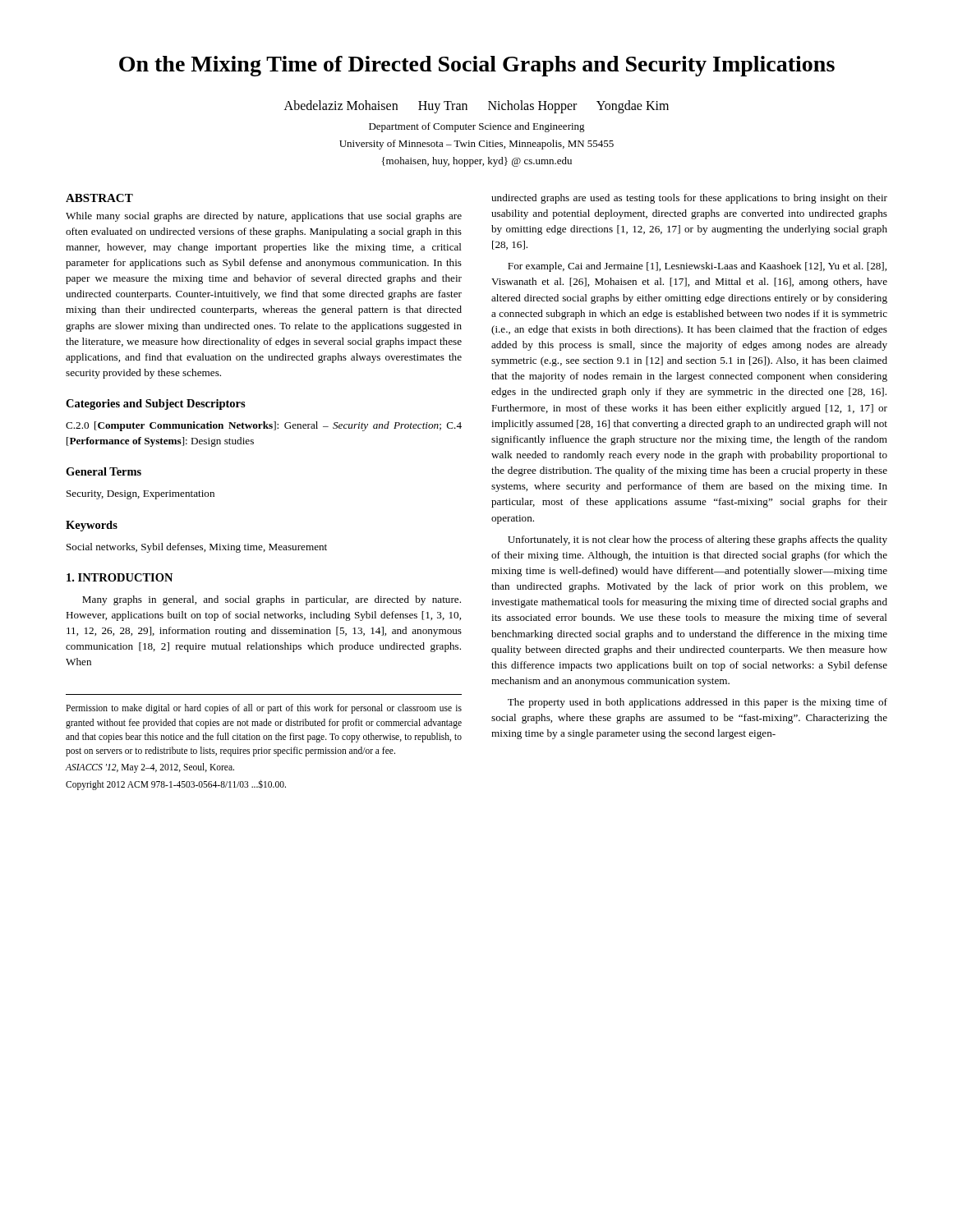Find the region starting "On the Mixing Time of"
Image resolution: width=953 pixels, height=1232 pixels.
[476, 64]
